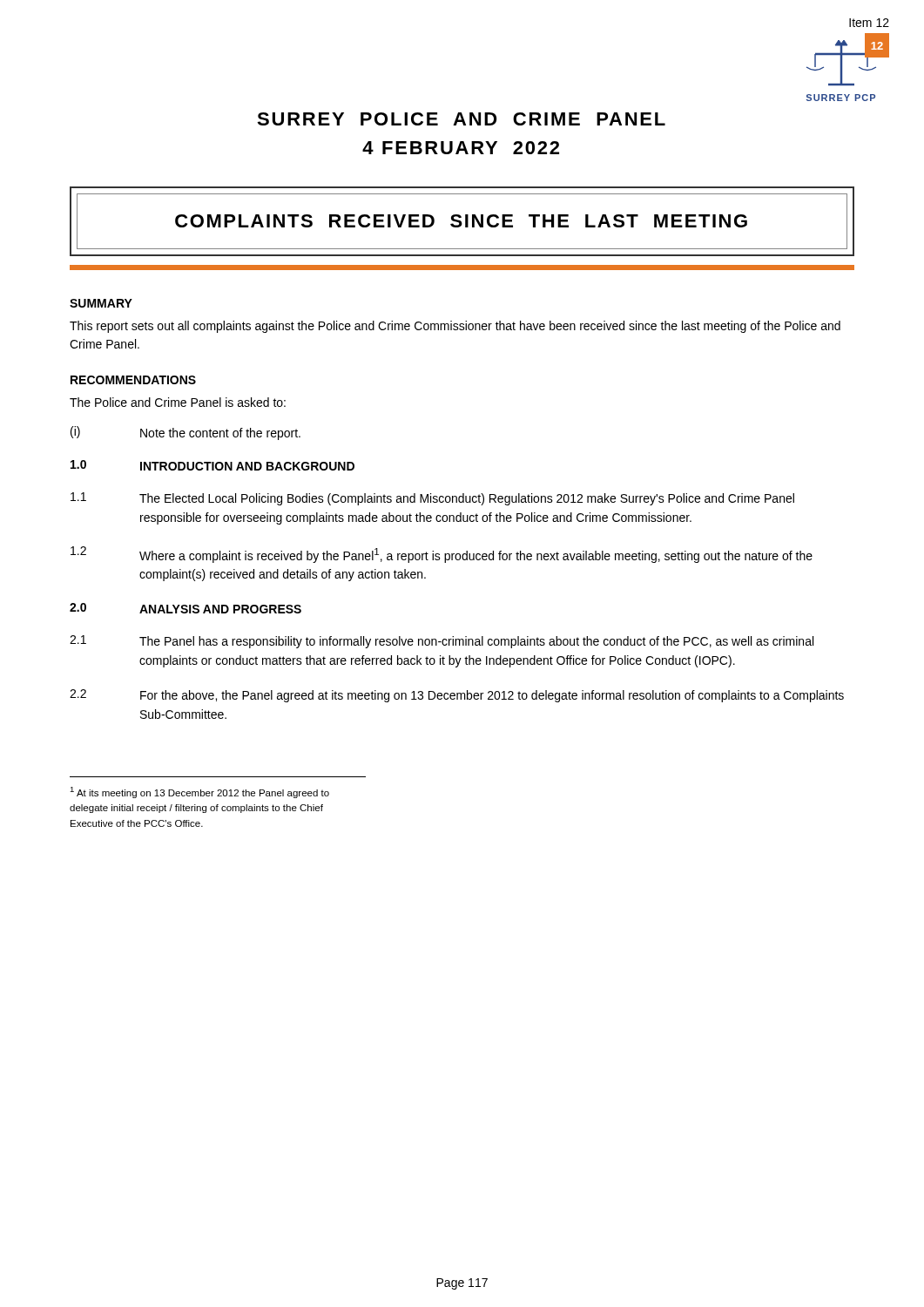Point to the region starting "2 Where a complaint"
Screen dimensions: 1307x924
[x=462, y=564]
